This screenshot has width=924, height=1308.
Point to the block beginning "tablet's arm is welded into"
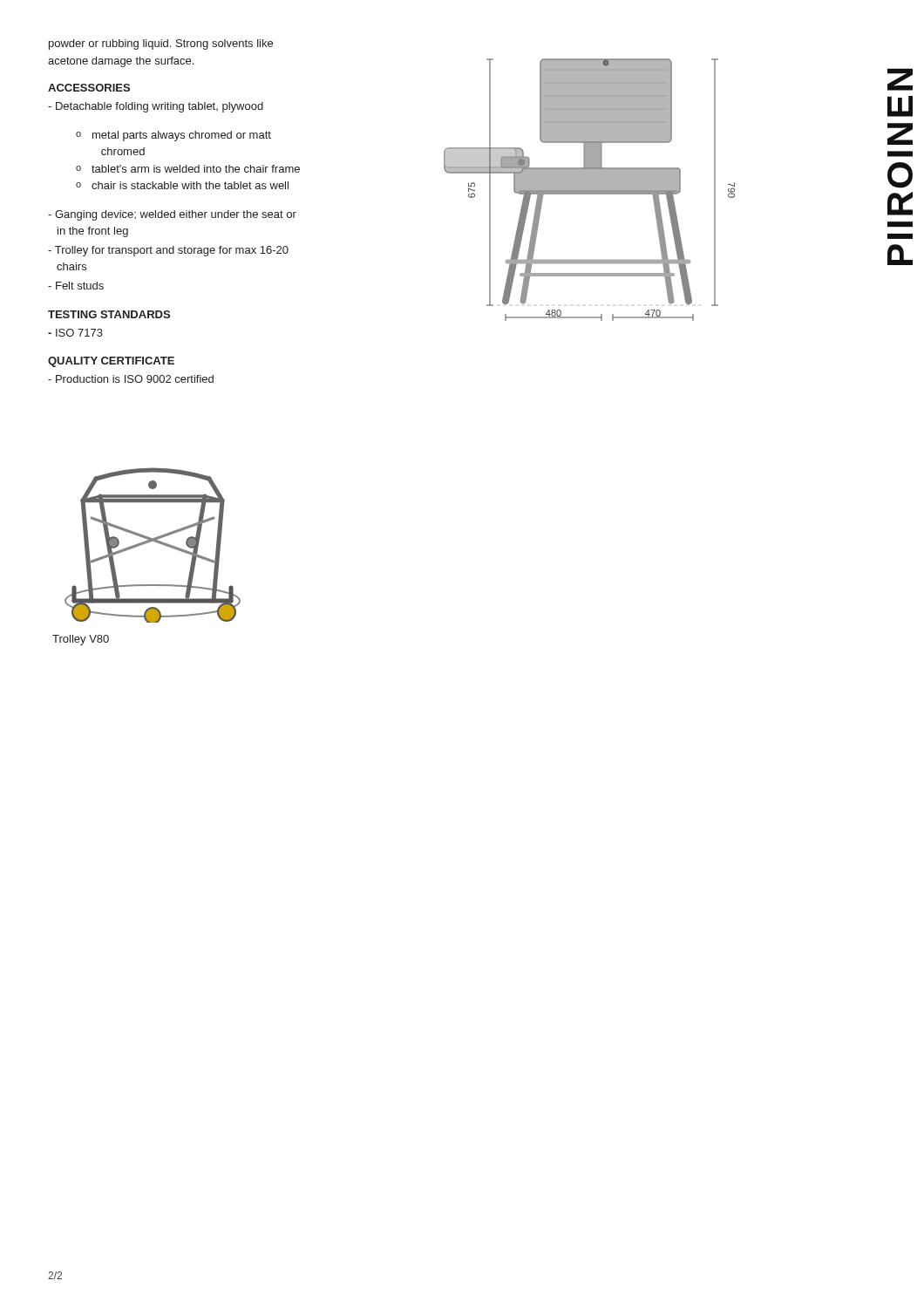(196, 168)
